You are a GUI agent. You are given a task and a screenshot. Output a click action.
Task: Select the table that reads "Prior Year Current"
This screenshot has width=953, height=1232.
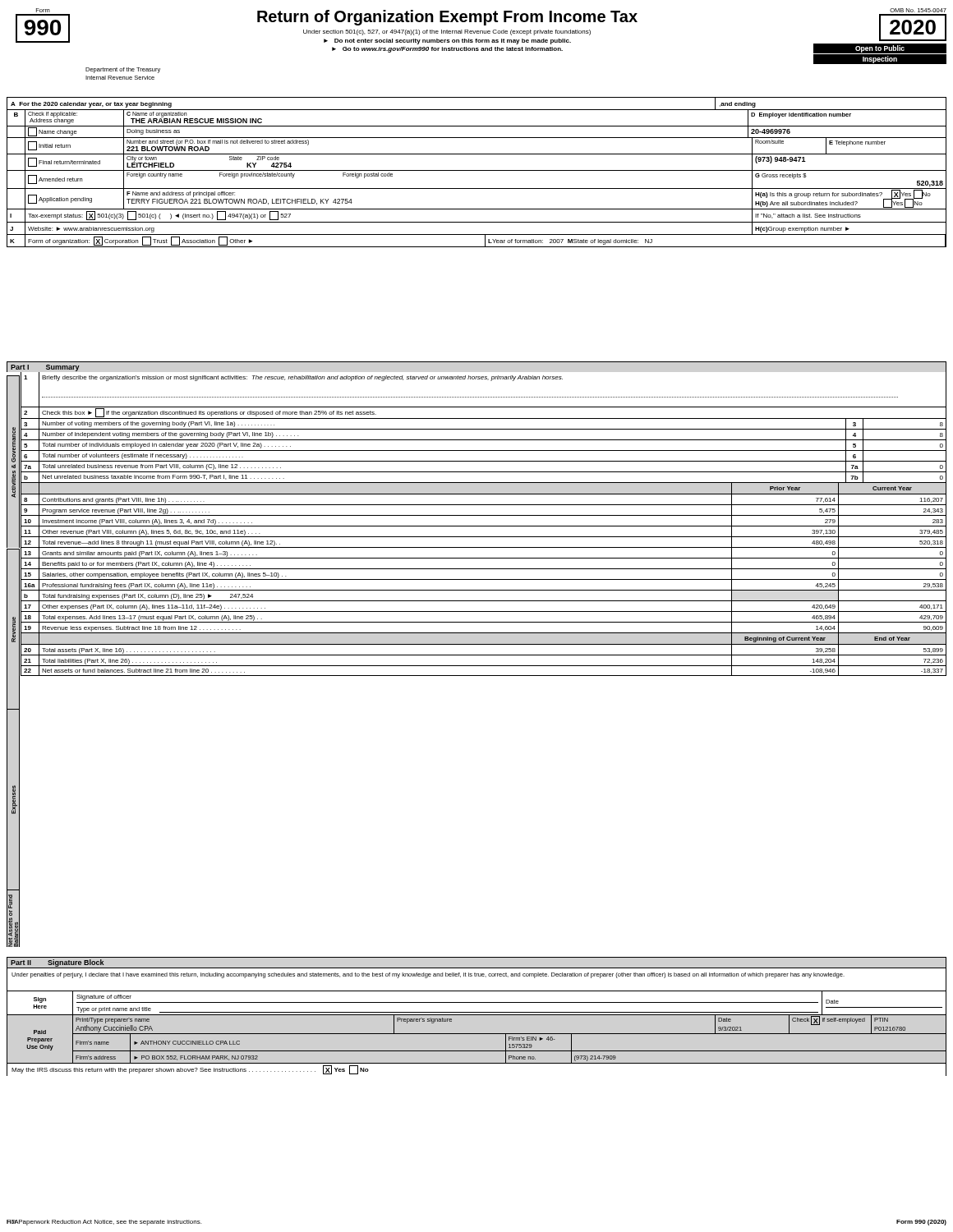(x=484, y=488)
